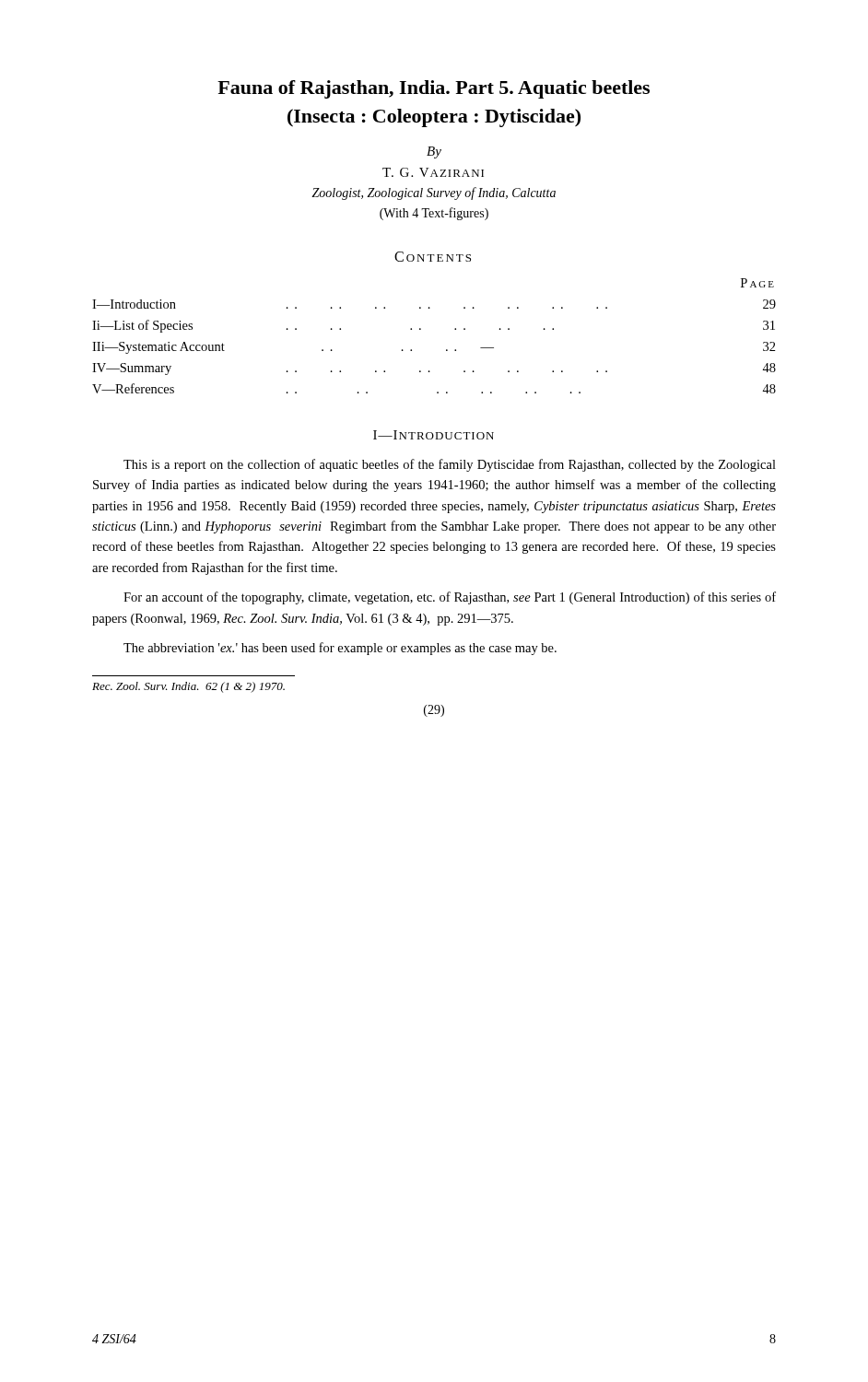Select the text with the text "Zoologist, Zoological Survey of India, Calcutta"
Viewport: 868px width, 1382px height.
[434, 193]
